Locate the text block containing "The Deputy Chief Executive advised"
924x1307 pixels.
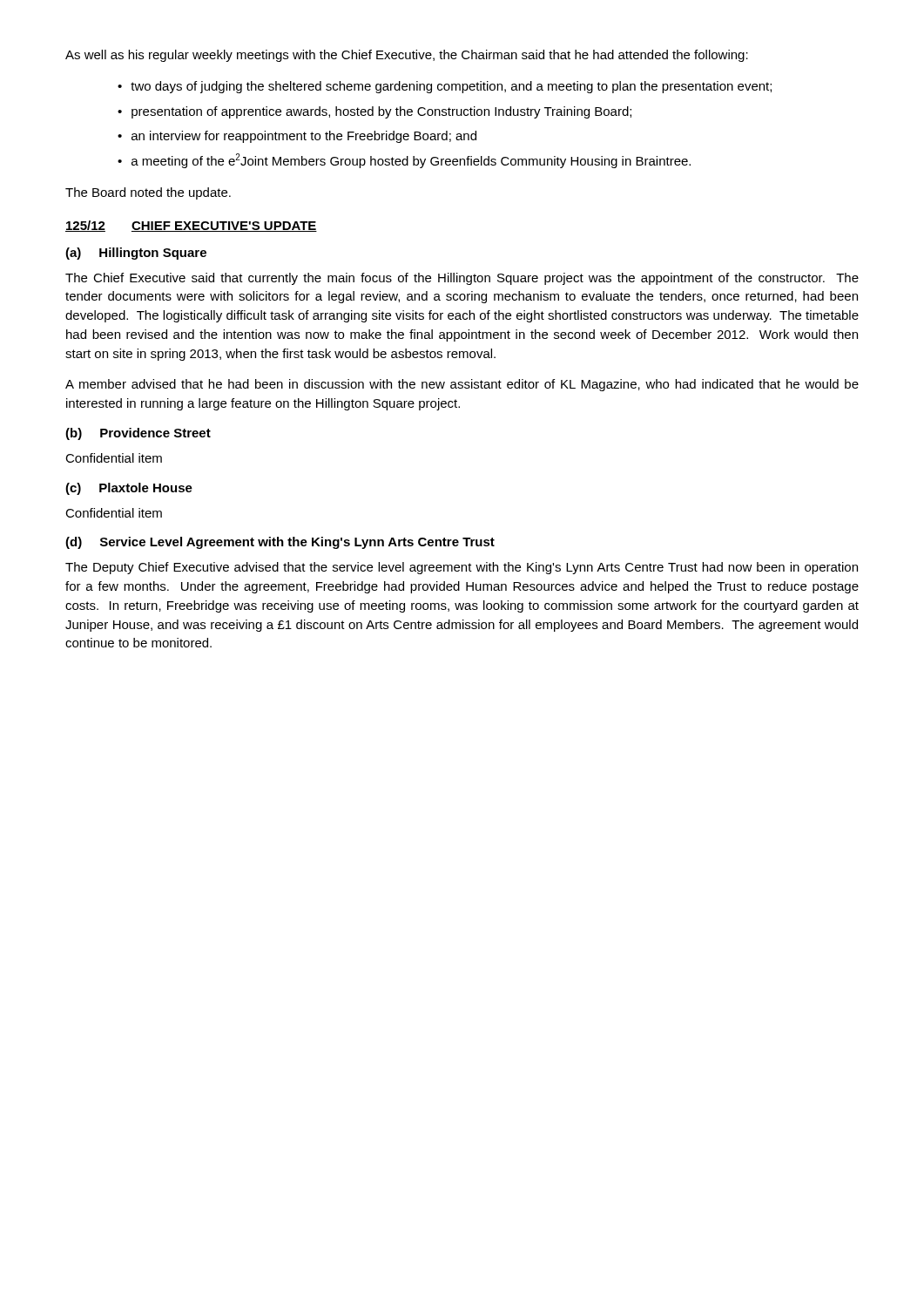click(462, 605)
